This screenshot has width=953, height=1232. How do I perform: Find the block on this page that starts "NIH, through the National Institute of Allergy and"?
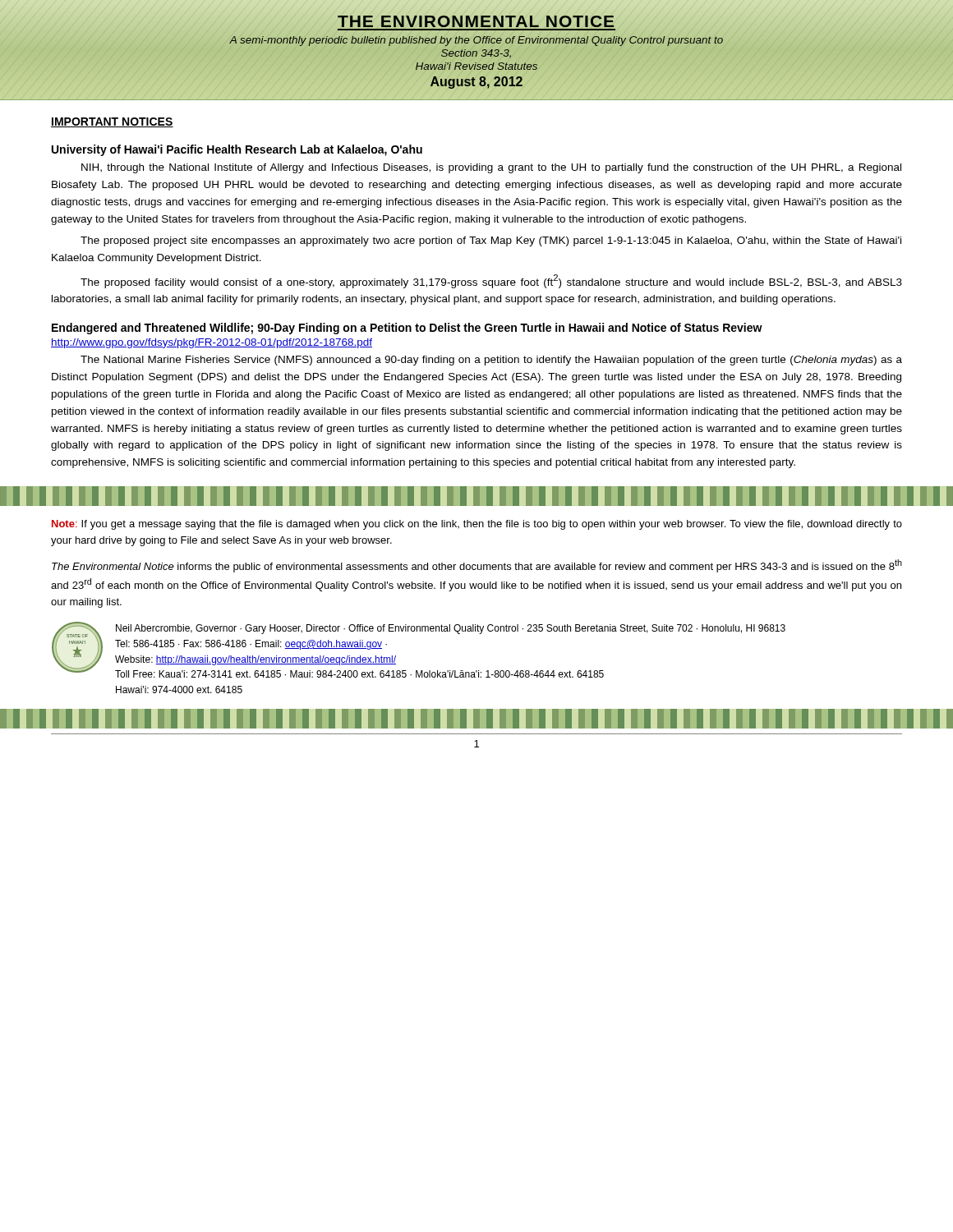pyautogui.click(x=476, y=193)
